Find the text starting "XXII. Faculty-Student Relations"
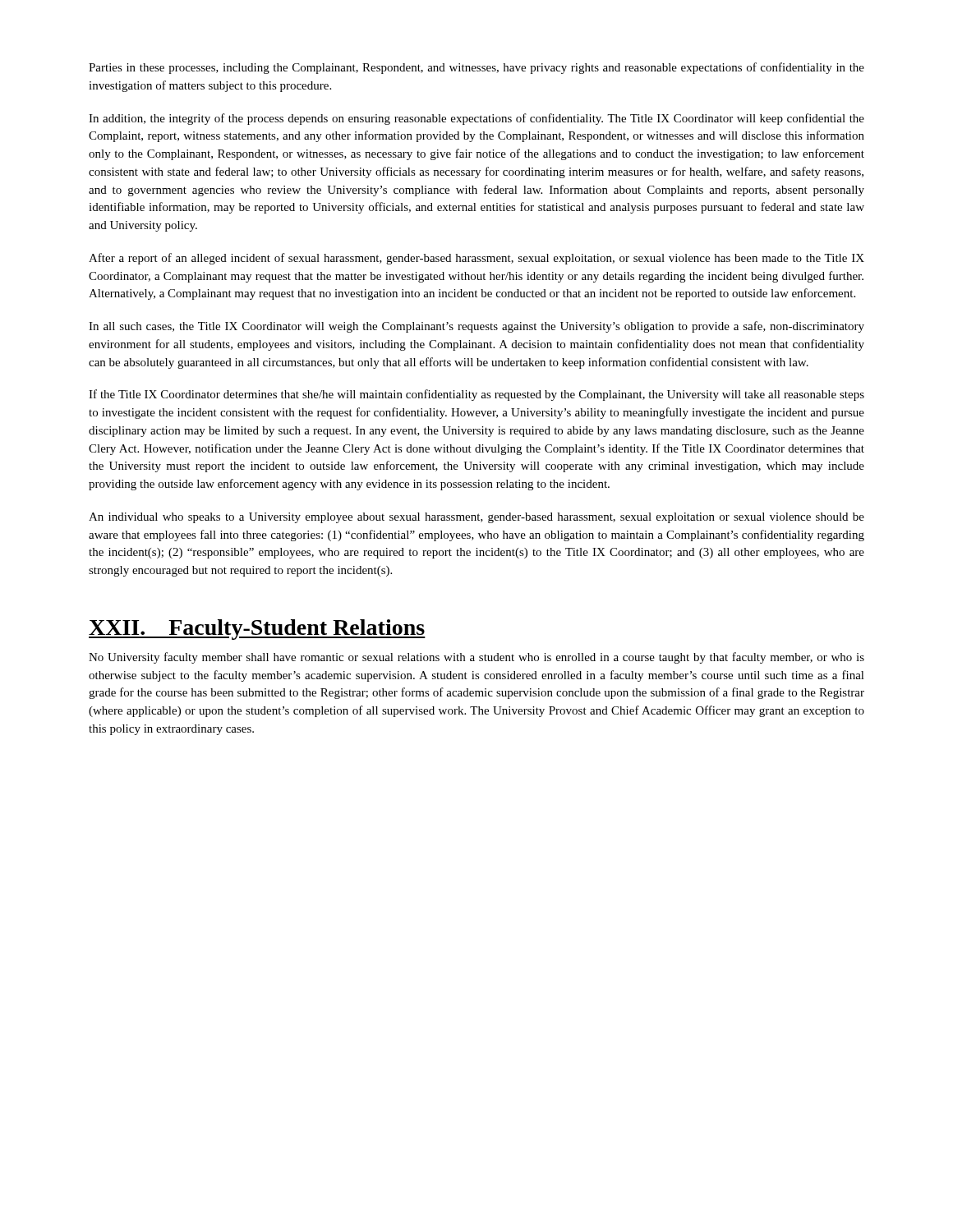The image size is (953, 1232). pos(257,630)
